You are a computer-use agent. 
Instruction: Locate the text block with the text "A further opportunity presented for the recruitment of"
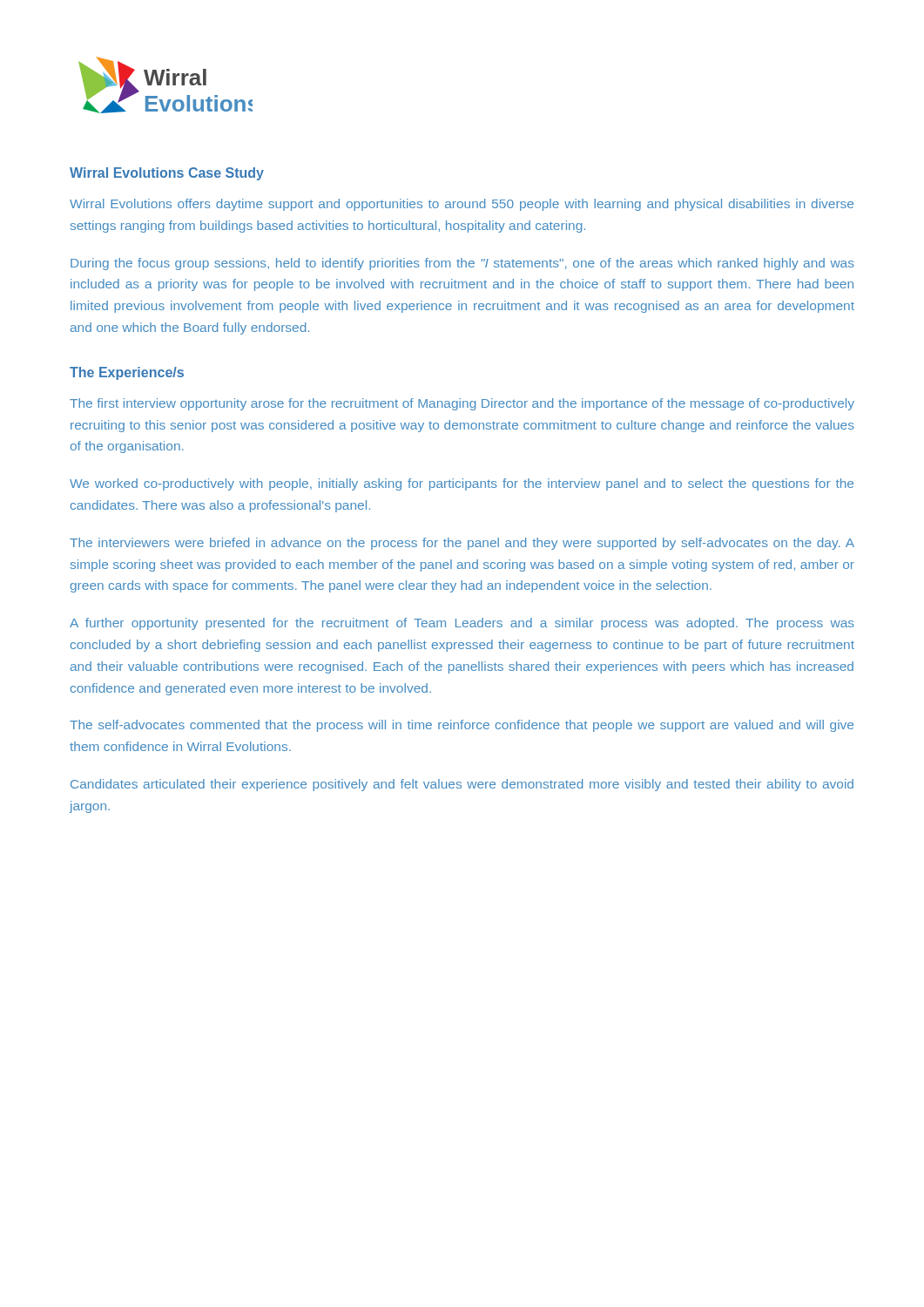coord(462,655)
